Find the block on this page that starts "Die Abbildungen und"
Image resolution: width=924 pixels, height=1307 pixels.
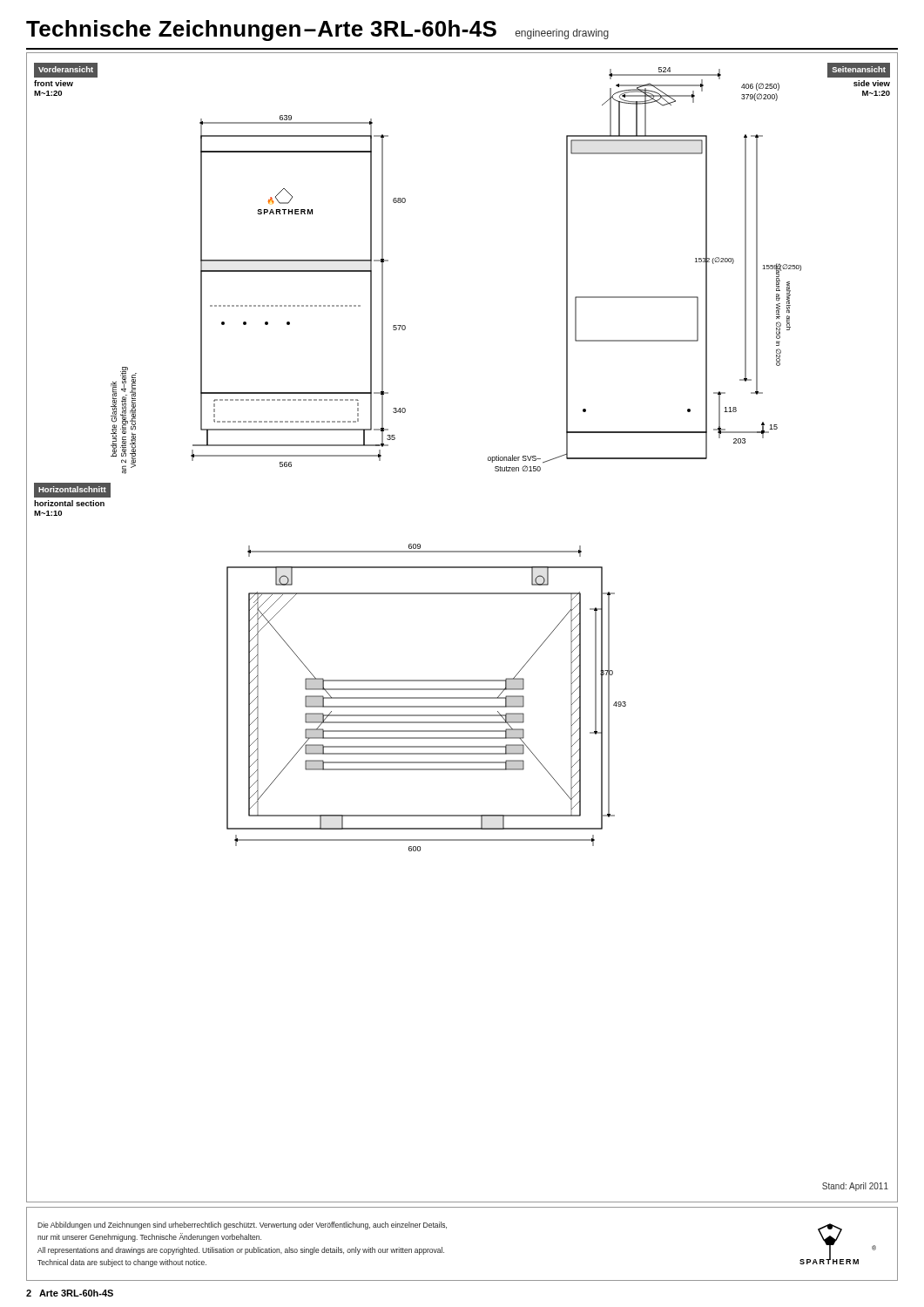point(462,1246)
